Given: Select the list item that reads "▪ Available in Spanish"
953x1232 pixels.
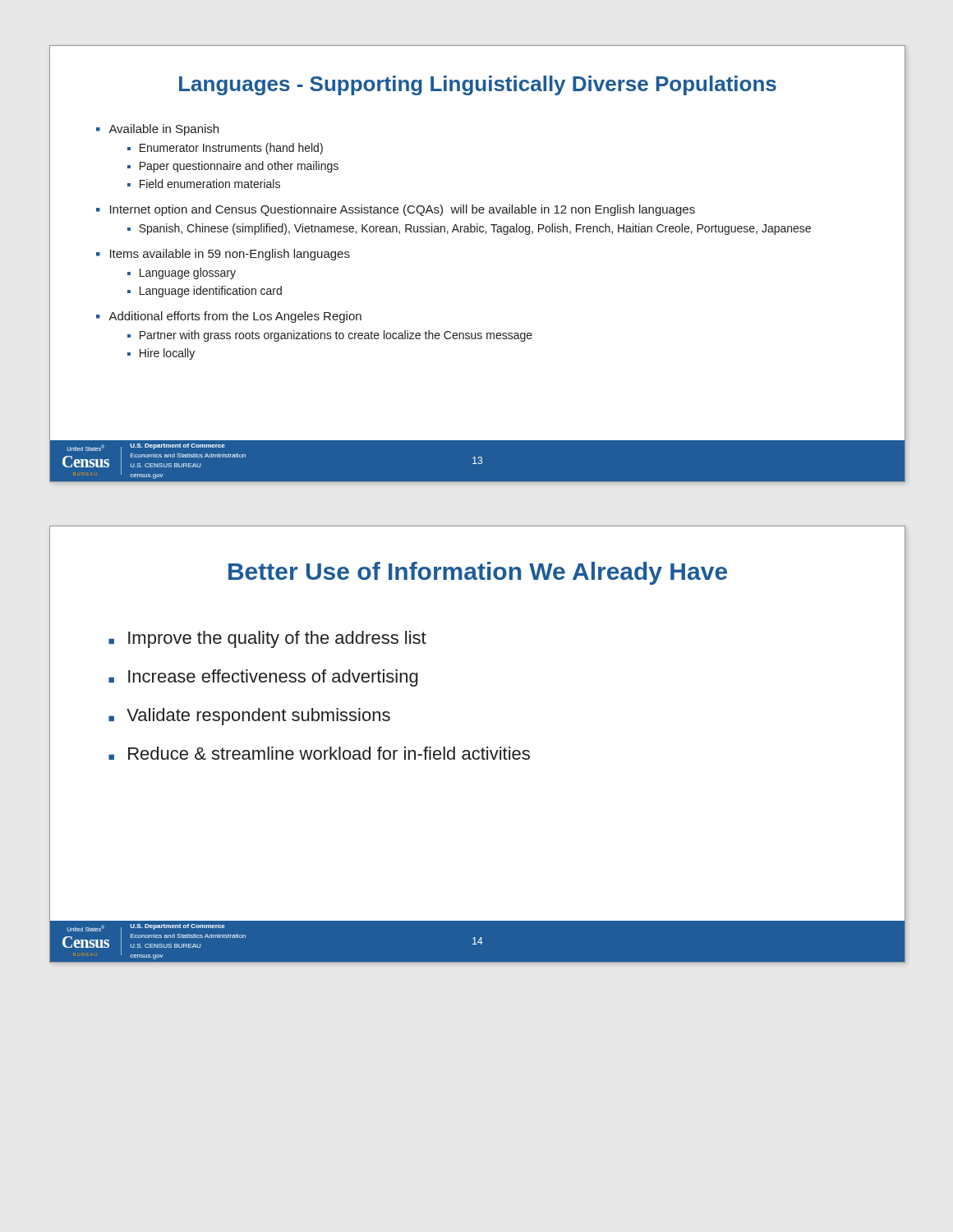Looking at the screenshot, I should point(157,130).
